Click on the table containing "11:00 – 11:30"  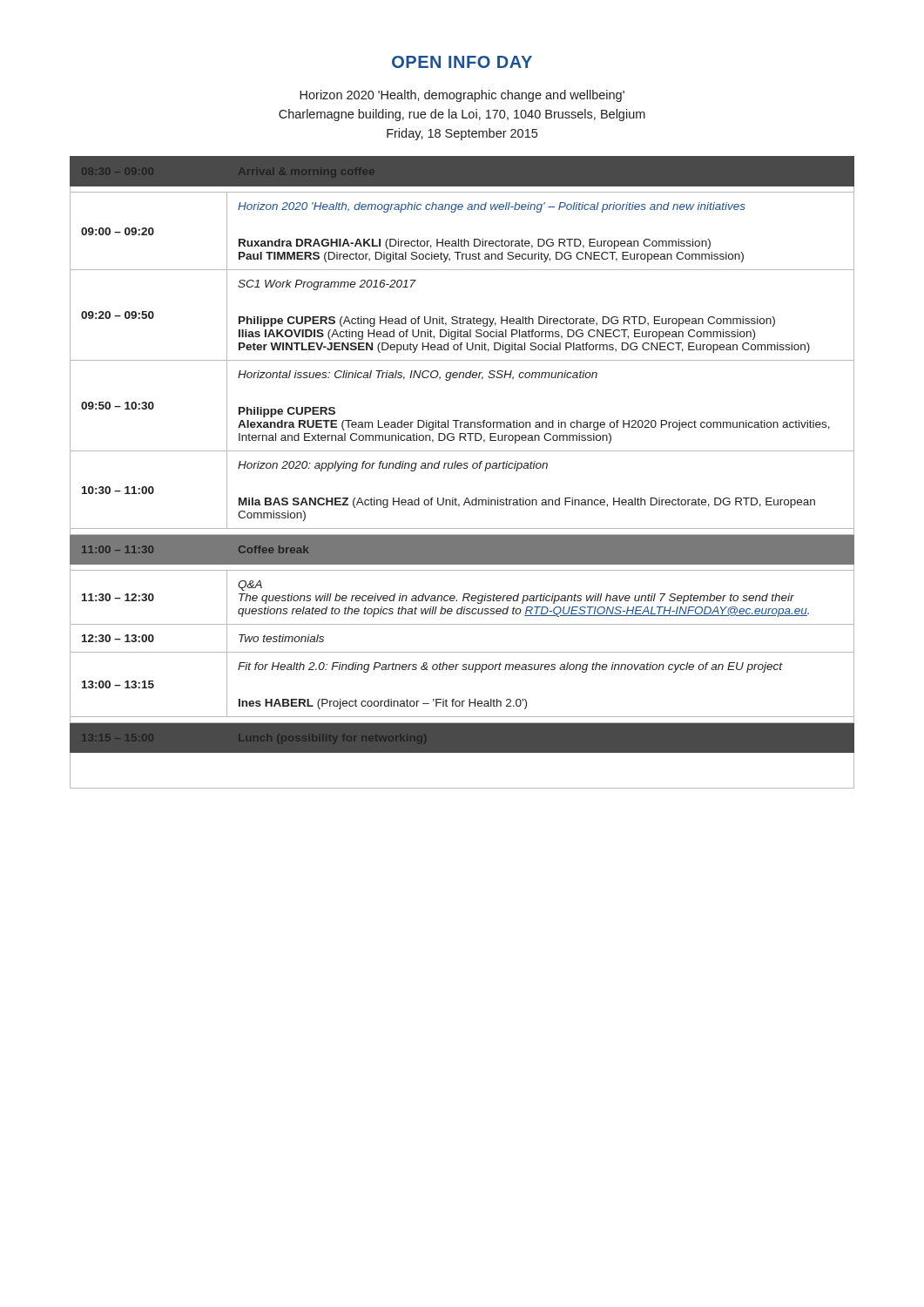[x=462, y=472]
